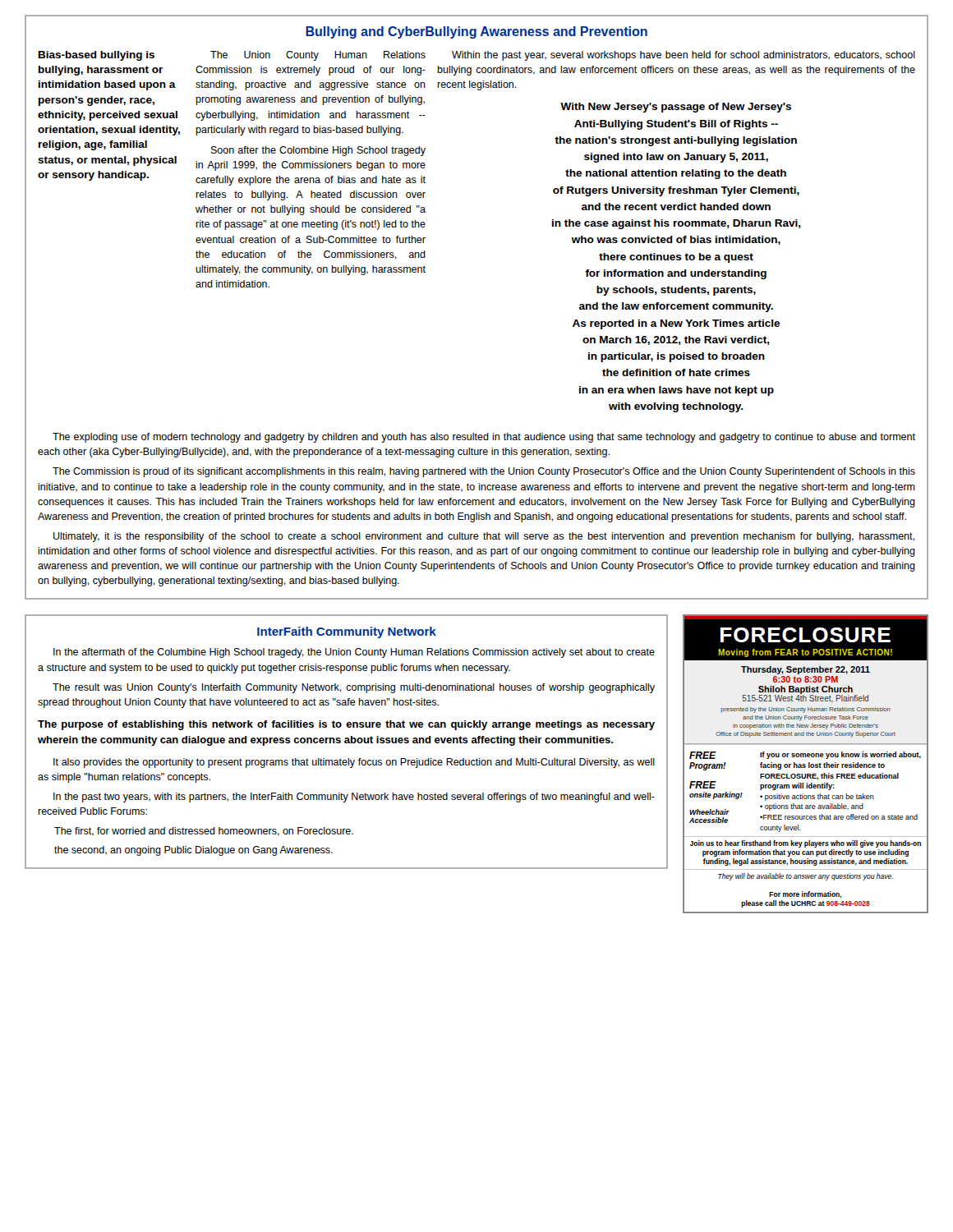This screenshot has height=1232, width=953.
Task: Find the block on this page that starts "Bias-based bullying is bullying, harassment"
Action: (109, 114)
